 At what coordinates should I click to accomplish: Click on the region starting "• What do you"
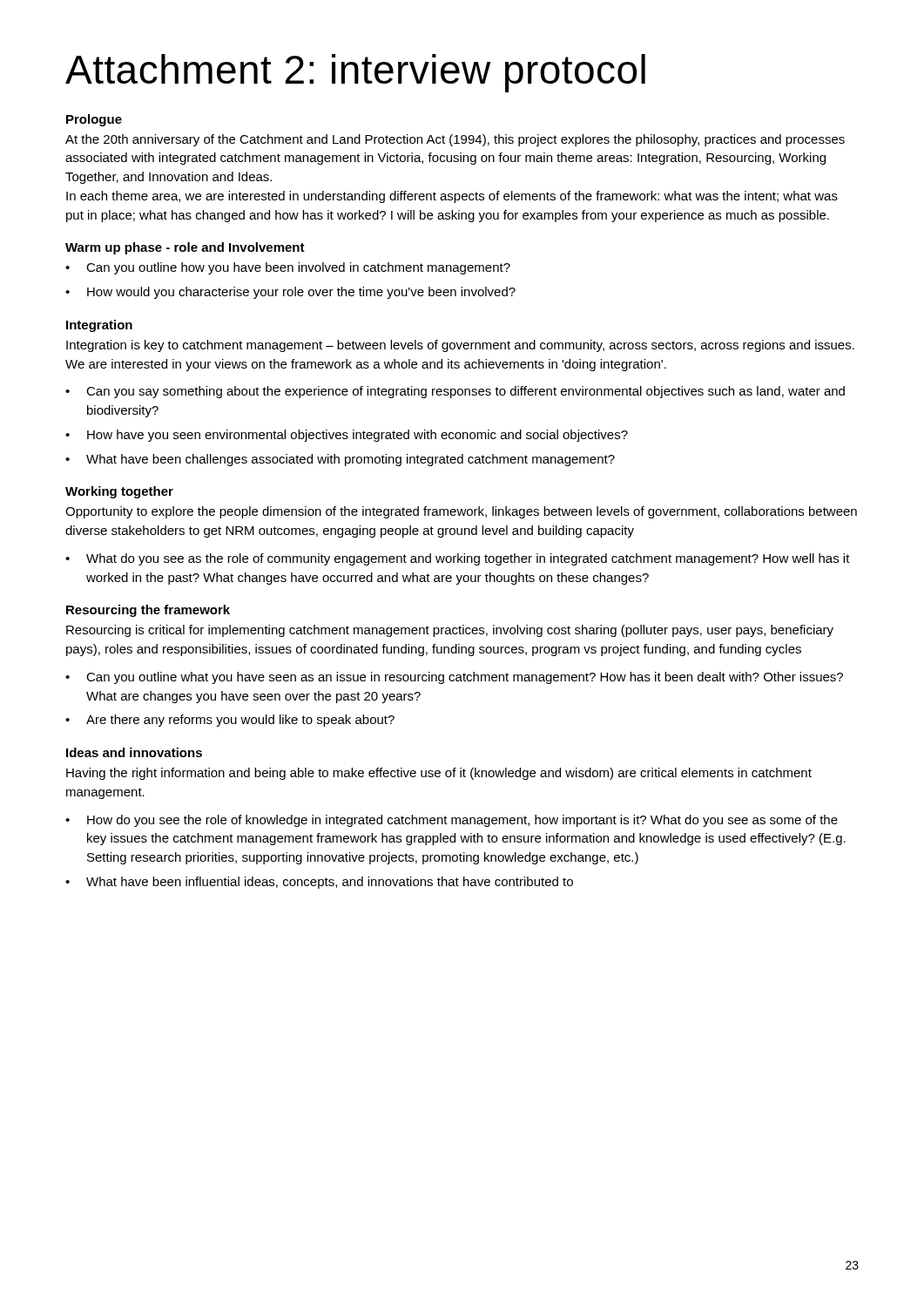462,568
